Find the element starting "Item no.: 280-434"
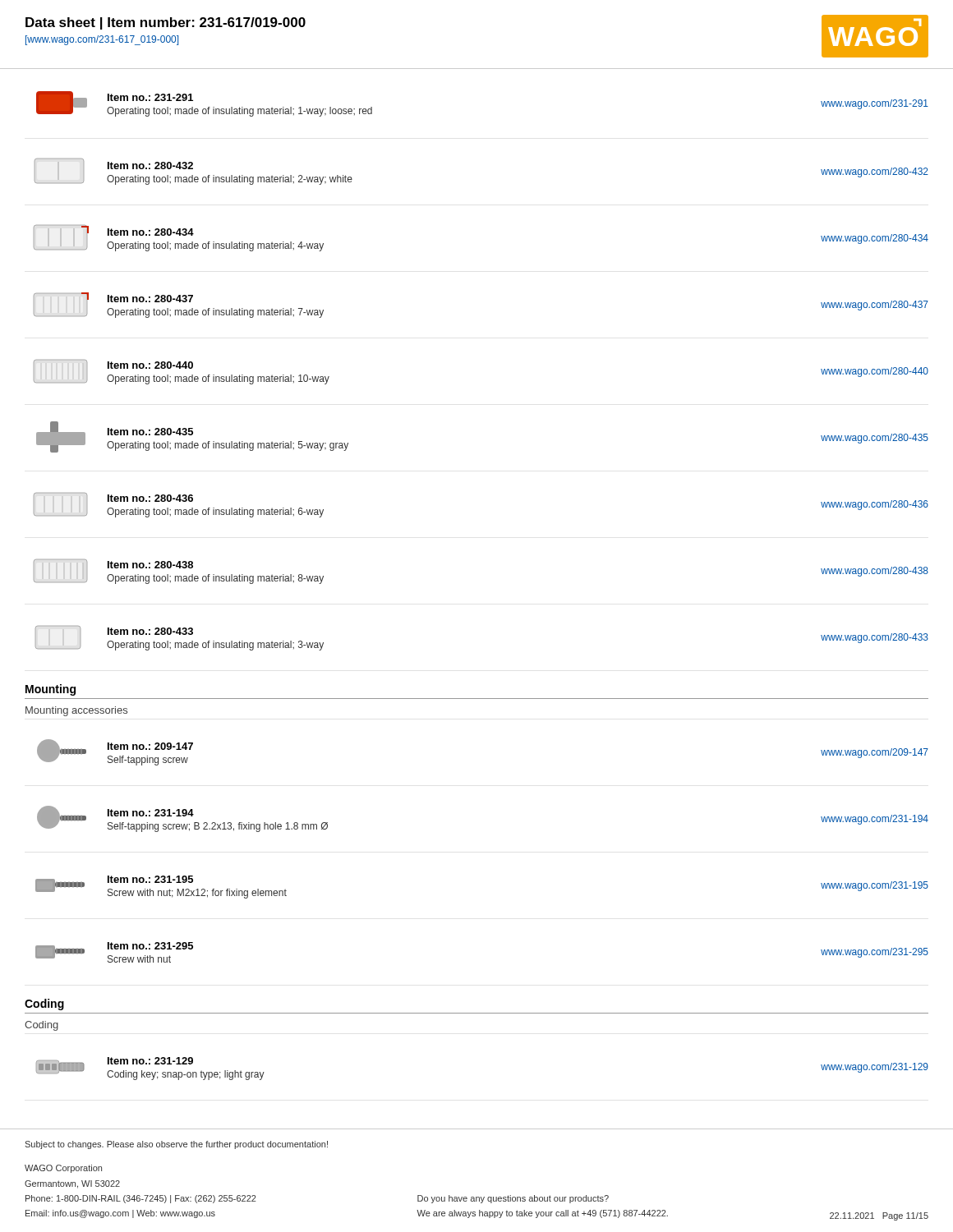Screen dimensions: 1232x953 [185, 235]
